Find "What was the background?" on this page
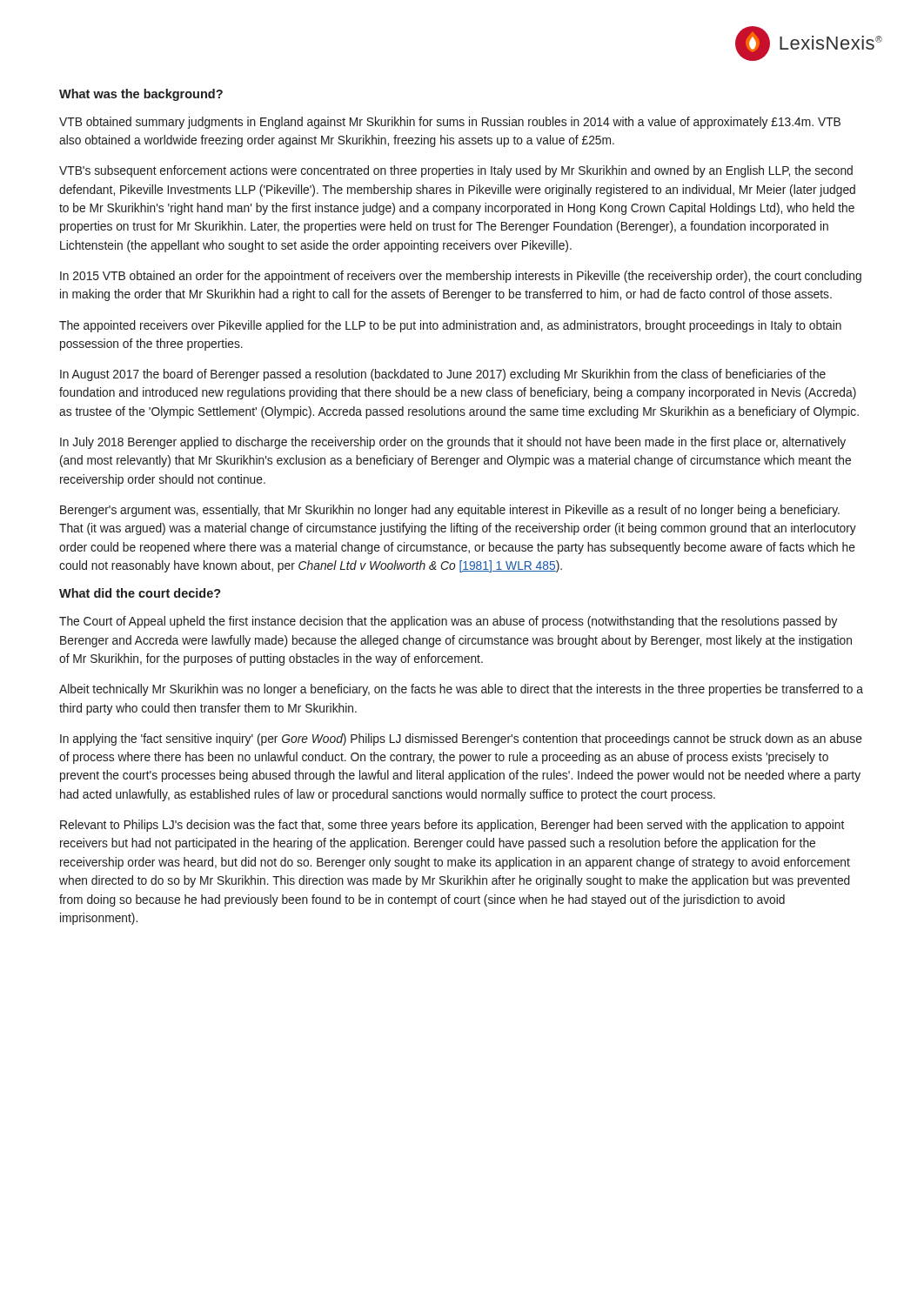 click(141, 95)
